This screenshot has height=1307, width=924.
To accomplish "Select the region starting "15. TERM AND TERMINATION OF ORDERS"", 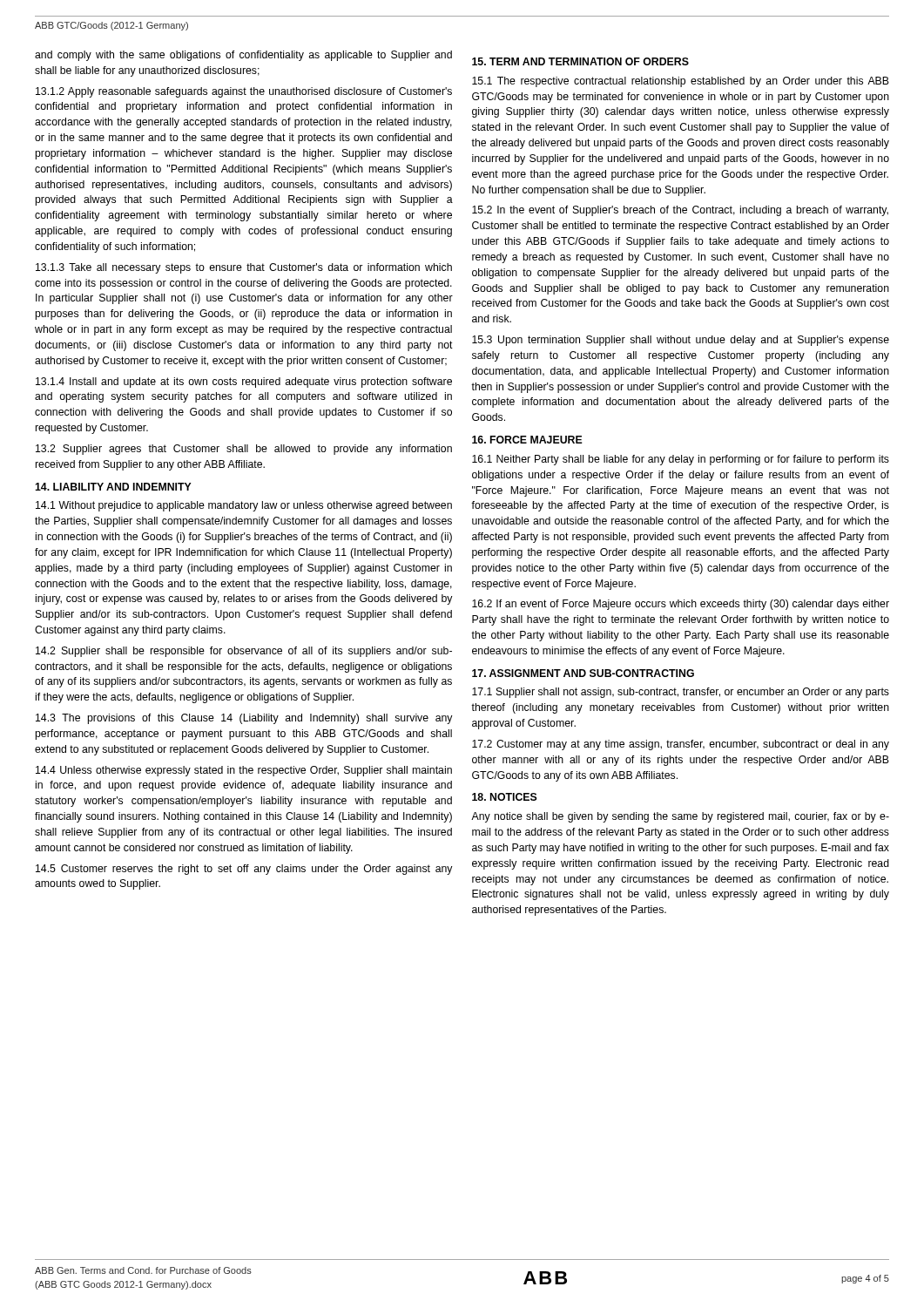I will pyautogui.click(x=680, y=63).
